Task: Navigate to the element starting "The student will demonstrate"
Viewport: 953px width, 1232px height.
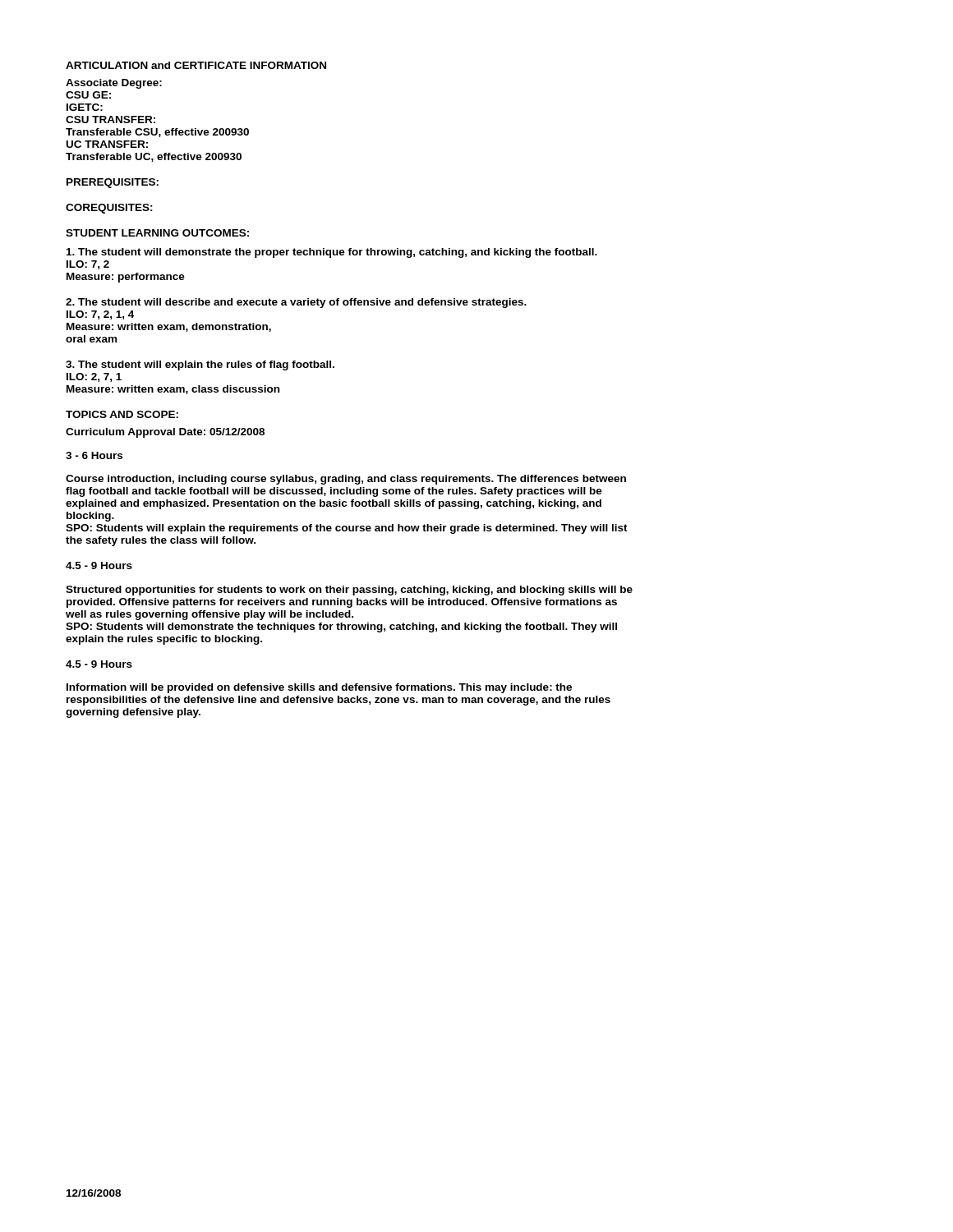Action: pyautogui.click(x=353, y=264)
